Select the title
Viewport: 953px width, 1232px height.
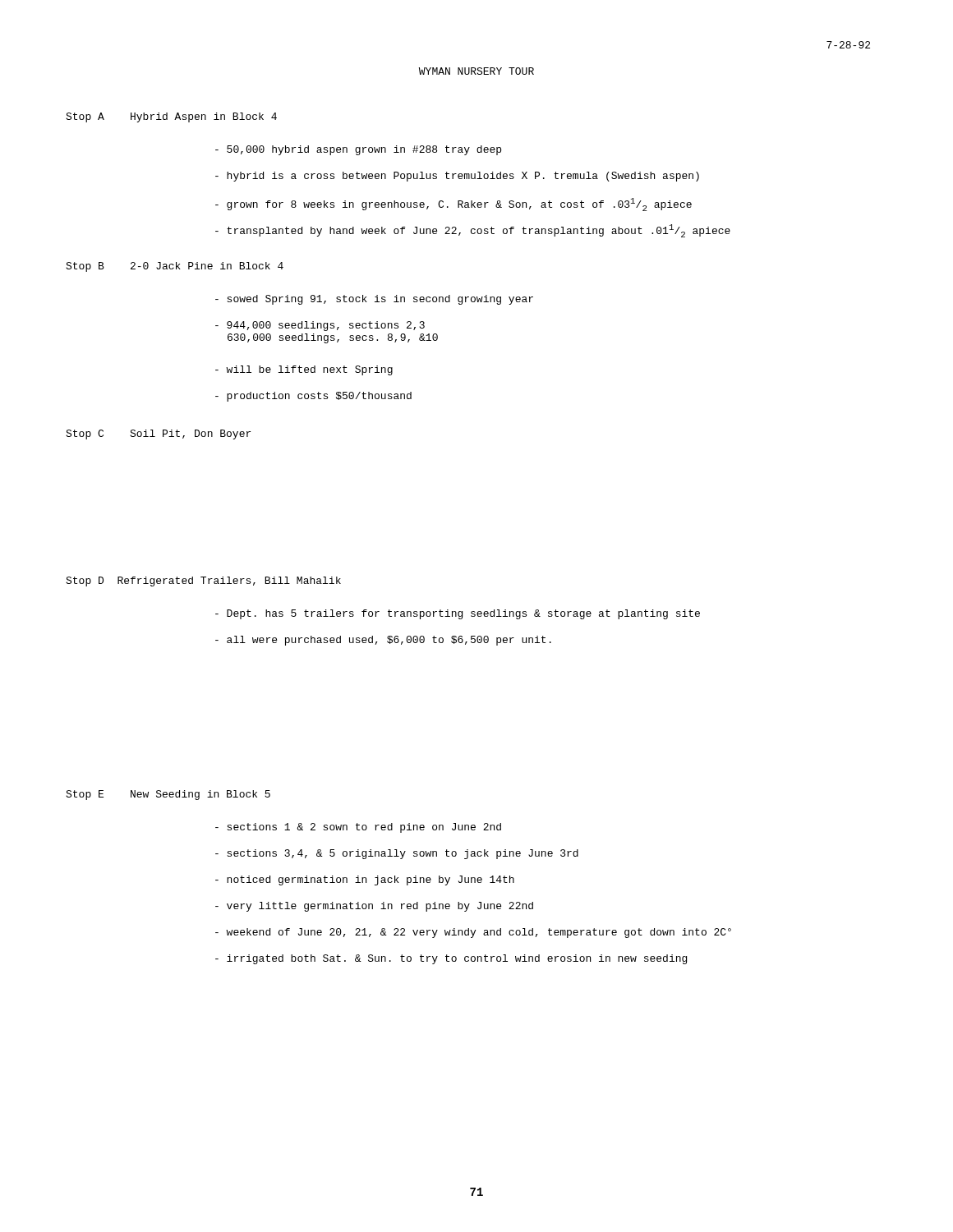click(x=476, y=72)
